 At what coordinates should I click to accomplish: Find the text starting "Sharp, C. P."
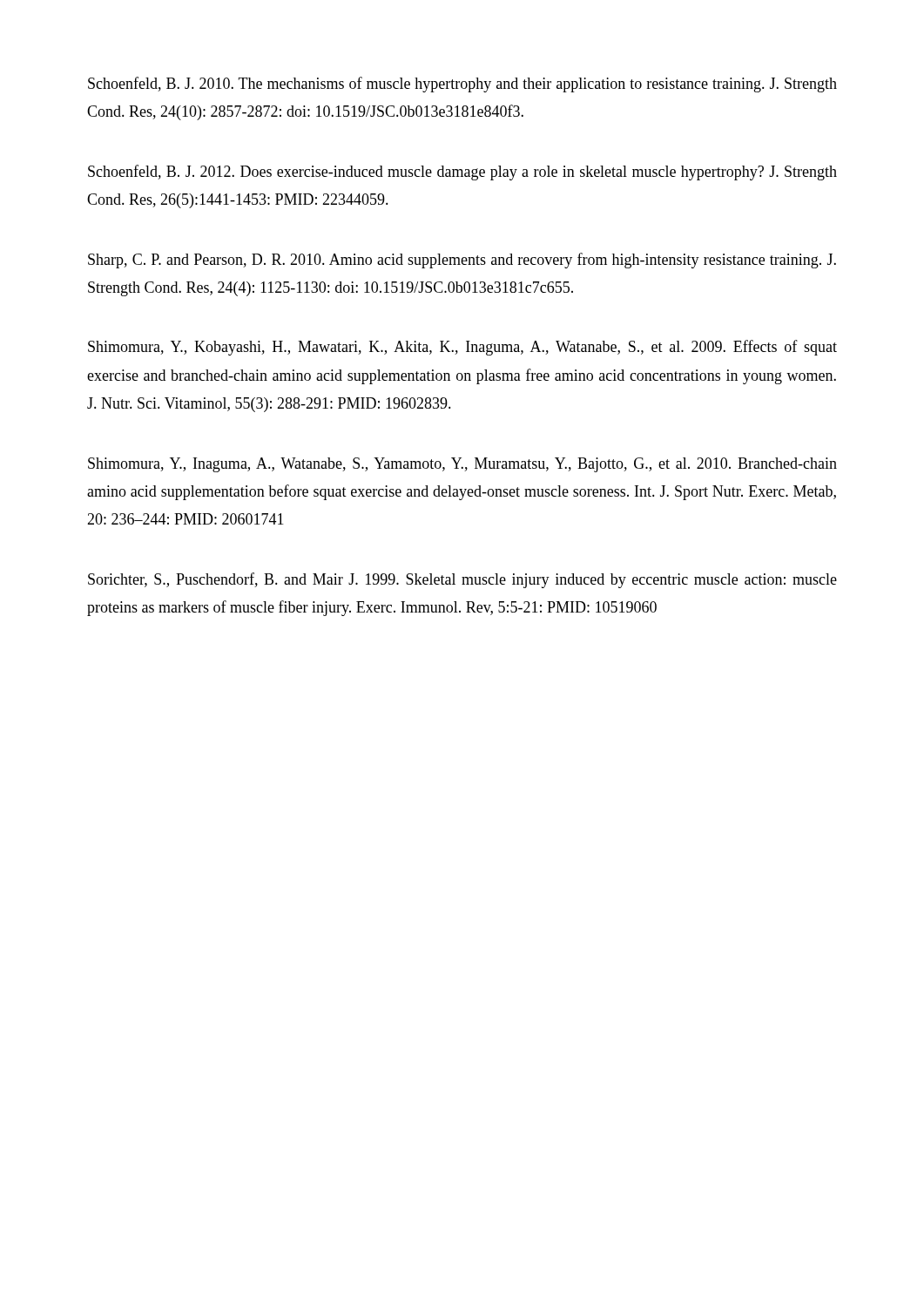462,273
